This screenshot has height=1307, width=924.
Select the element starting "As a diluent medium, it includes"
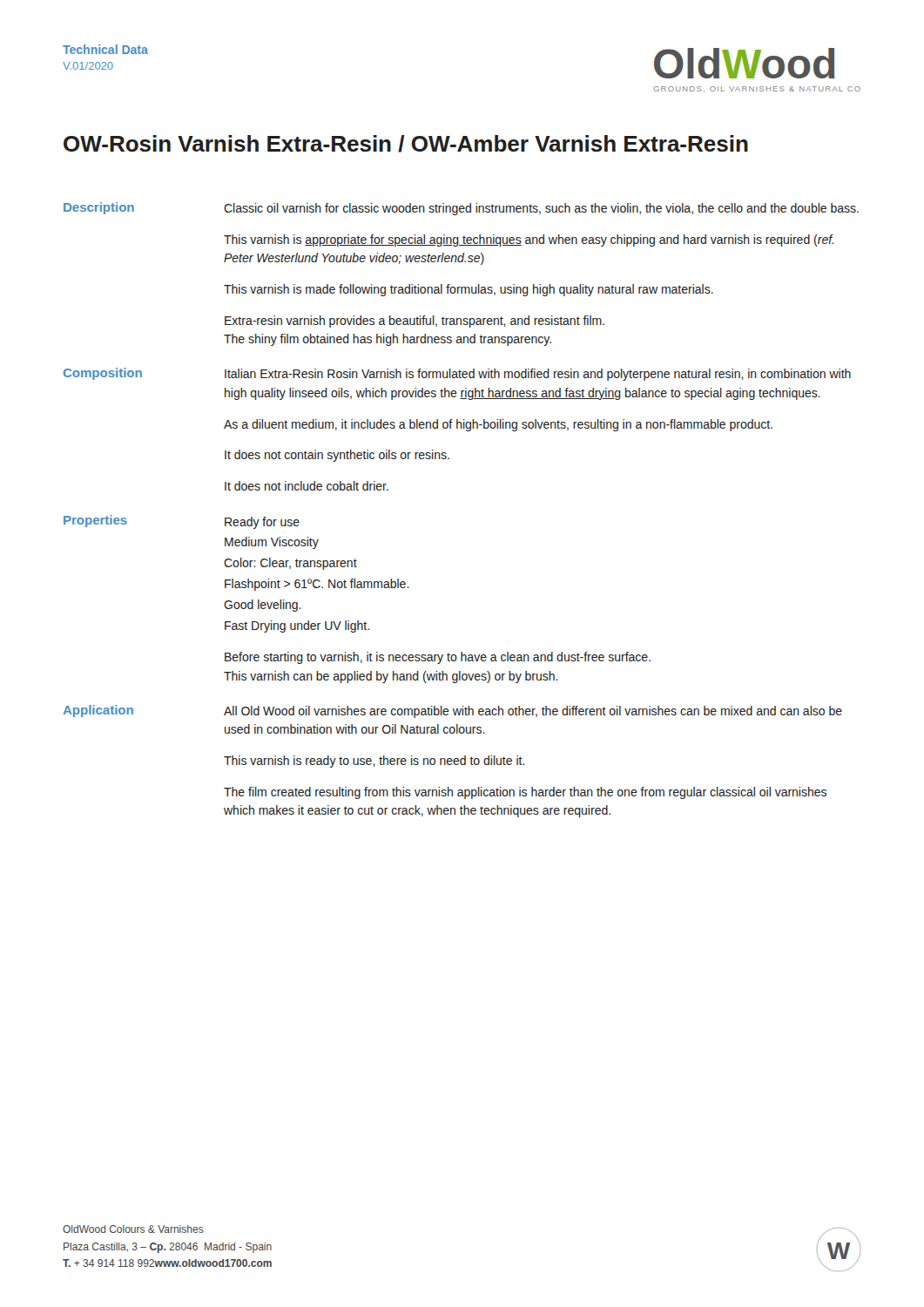click(499, 424)
